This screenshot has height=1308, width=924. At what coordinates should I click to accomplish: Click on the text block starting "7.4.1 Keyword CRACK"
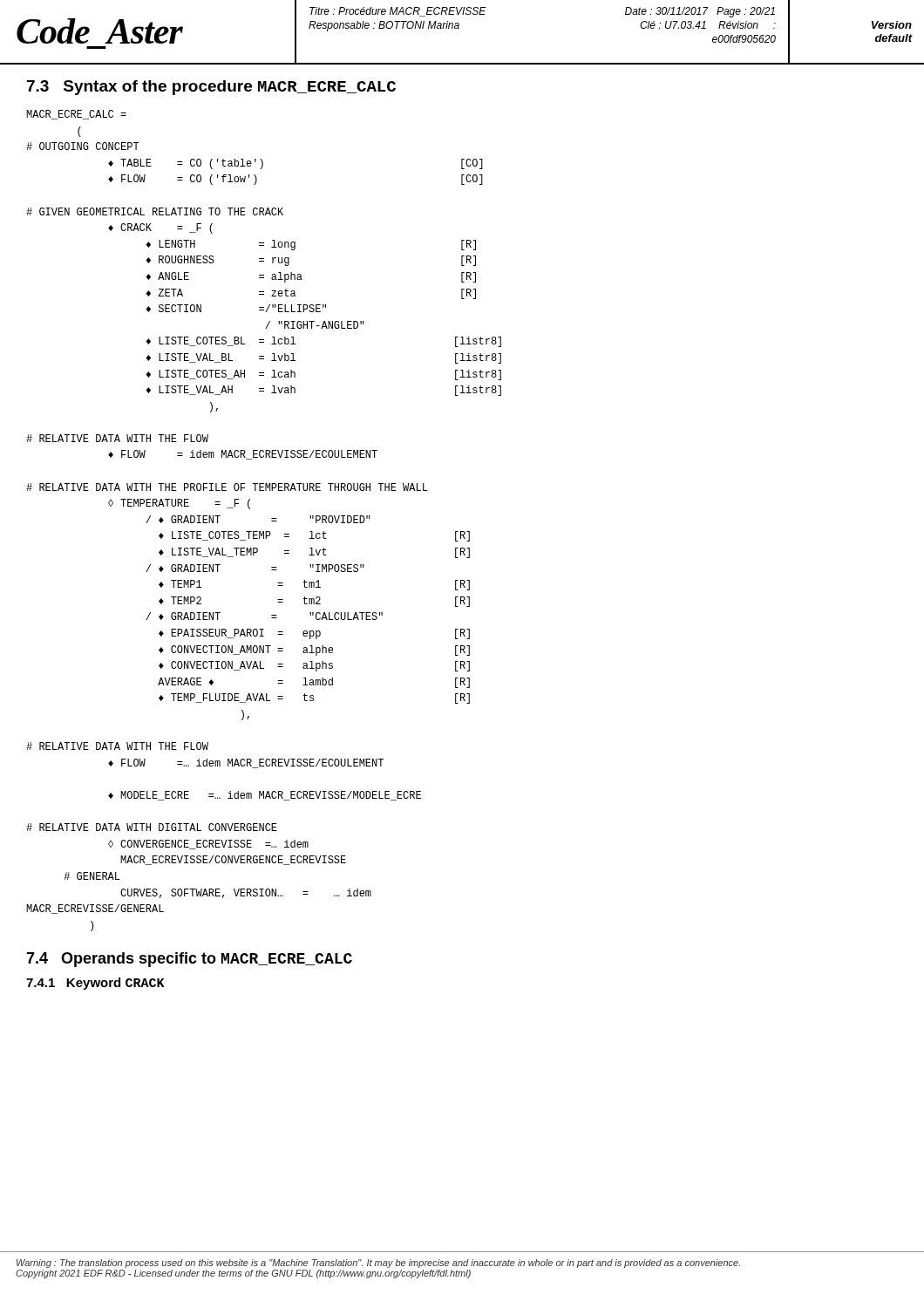coord(95,983)
